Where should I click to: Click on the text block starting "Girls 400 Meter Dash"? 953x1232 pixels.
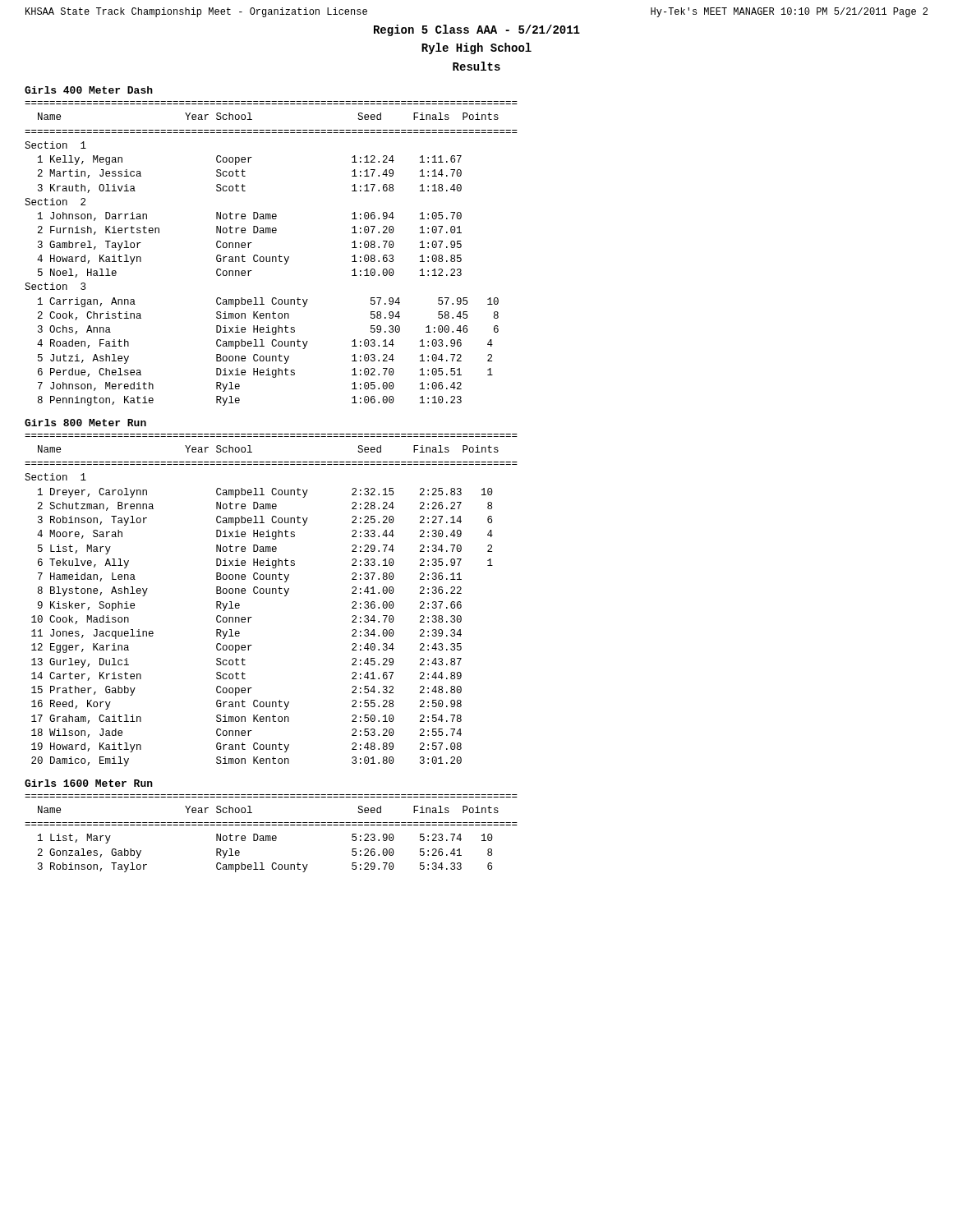[x=89, y=91]
